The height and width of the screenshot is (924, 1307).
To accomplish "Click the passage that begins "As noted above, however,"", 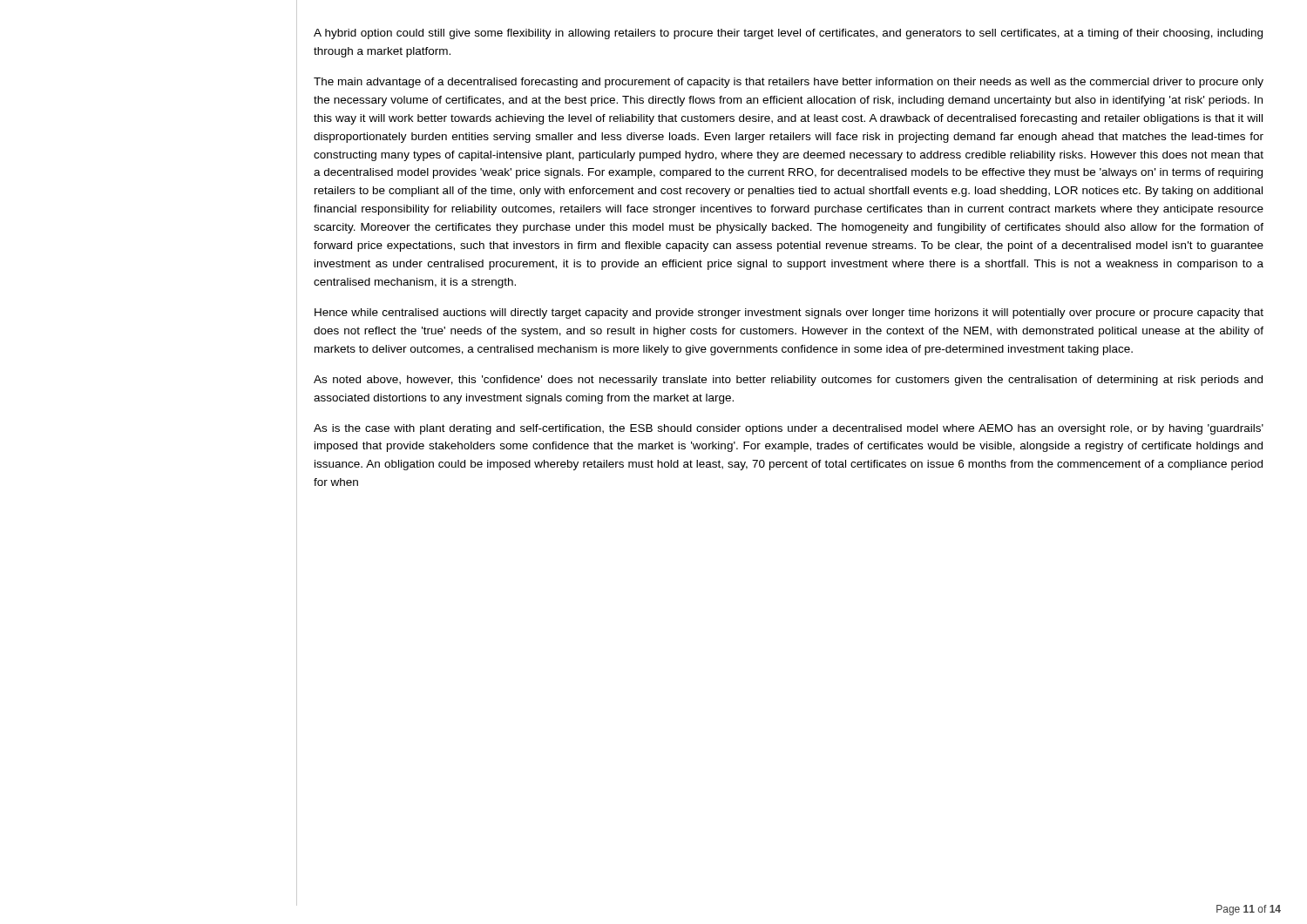I will (789, 388).
